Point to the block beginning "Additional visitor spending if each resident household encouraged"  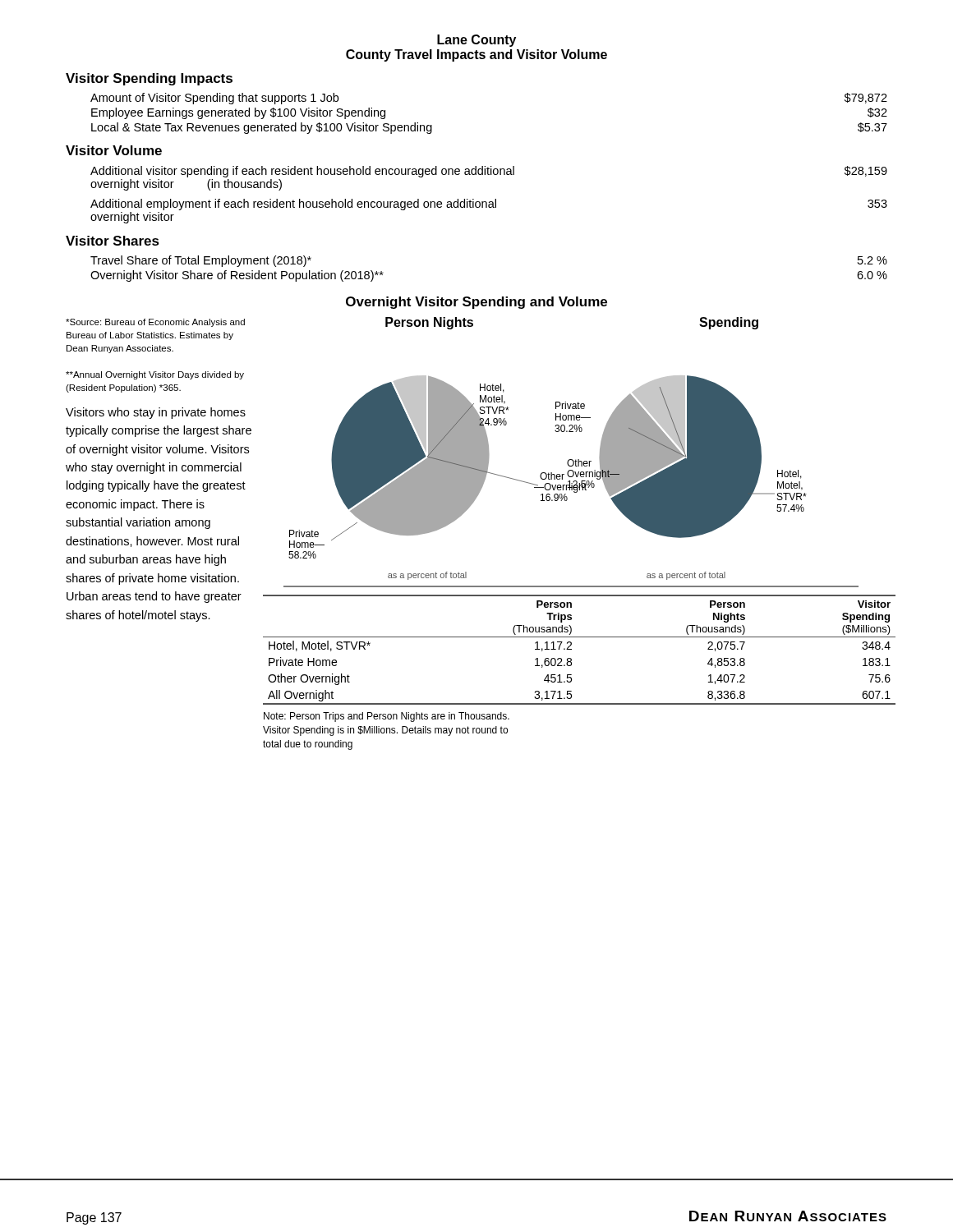(x=489, y=177)
